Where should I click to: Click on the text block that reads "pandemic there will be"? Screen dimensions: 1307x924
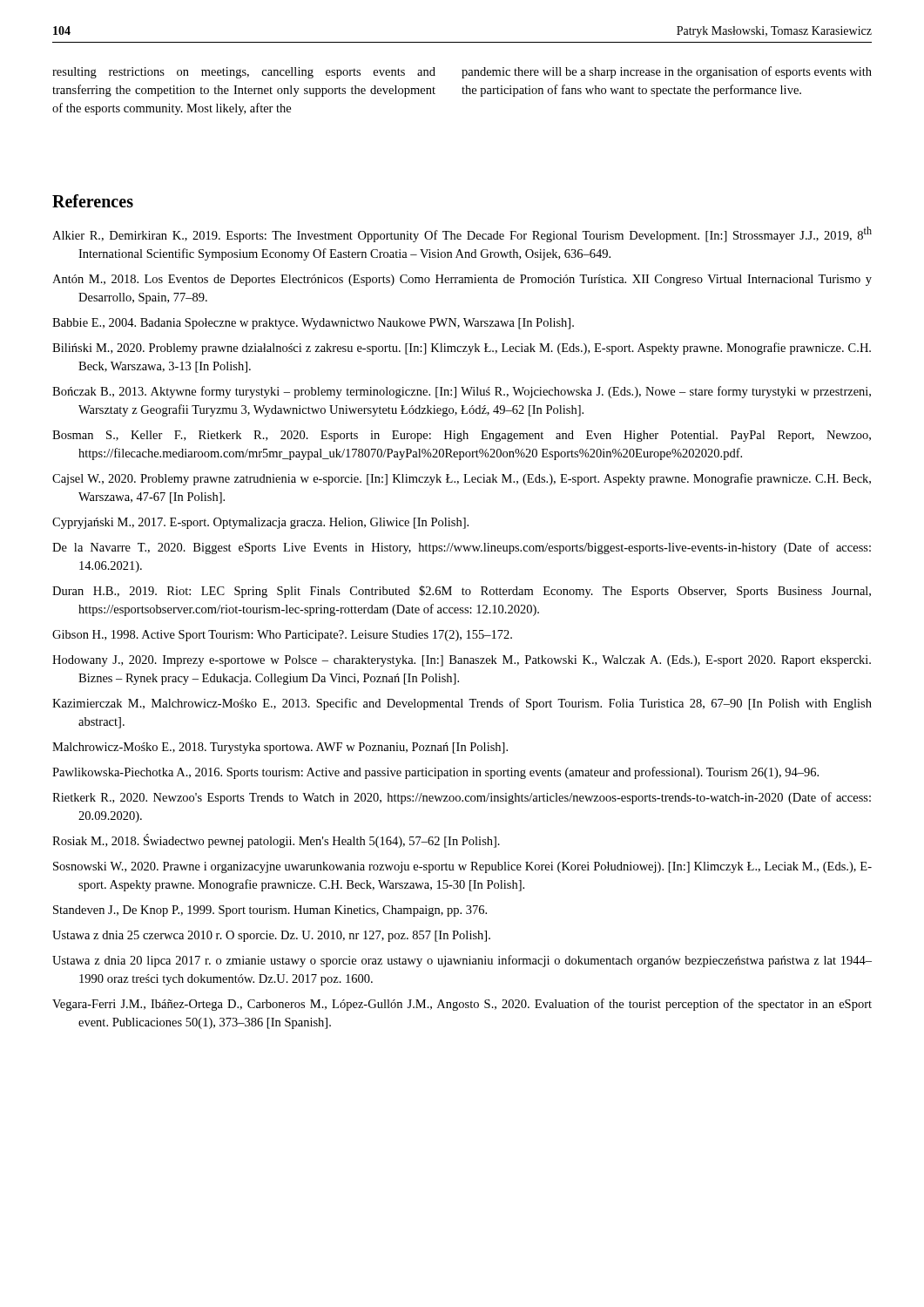coord(667,81)
